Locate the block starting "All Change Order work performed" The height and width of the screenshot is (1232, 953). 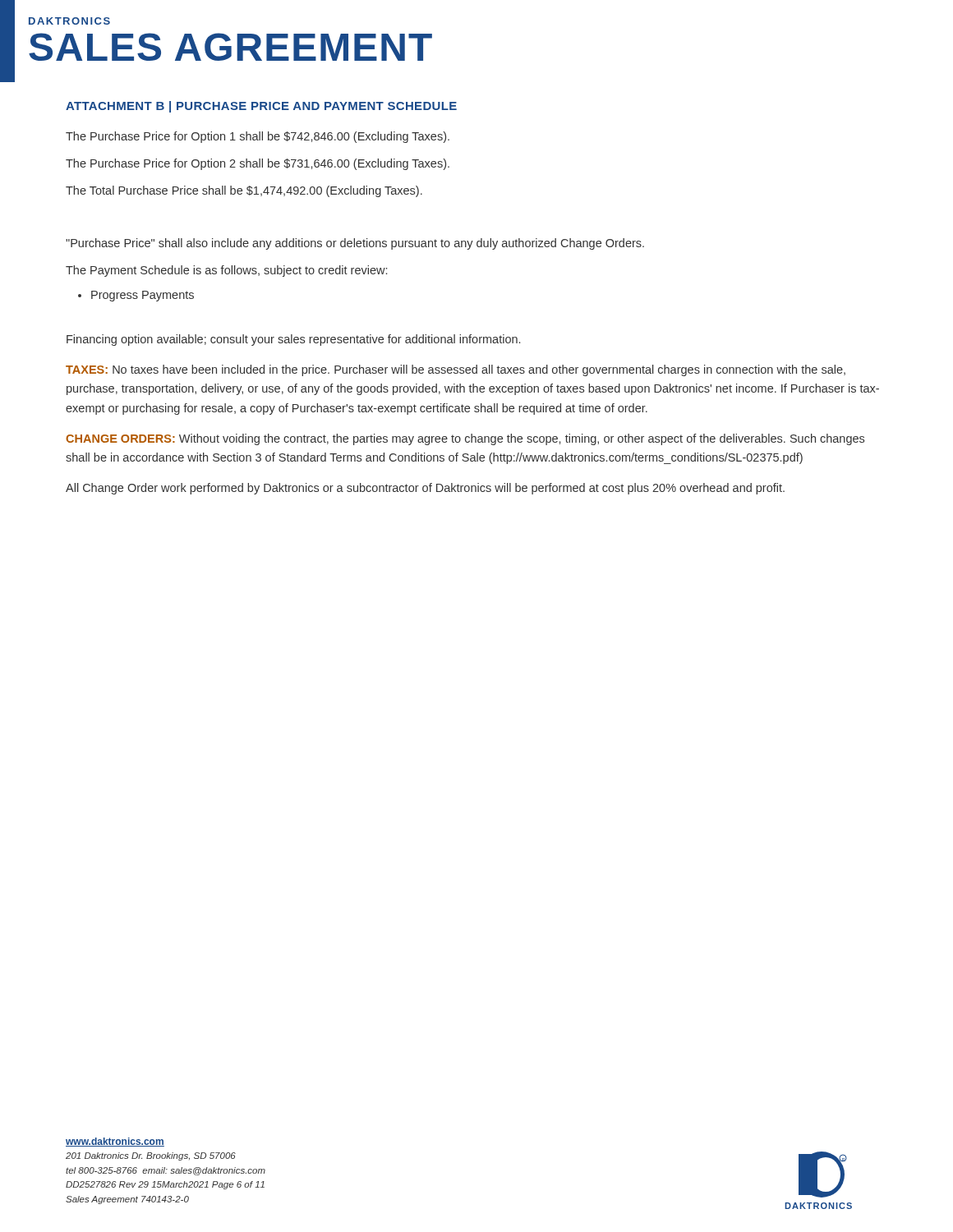[x=426, y=488]
